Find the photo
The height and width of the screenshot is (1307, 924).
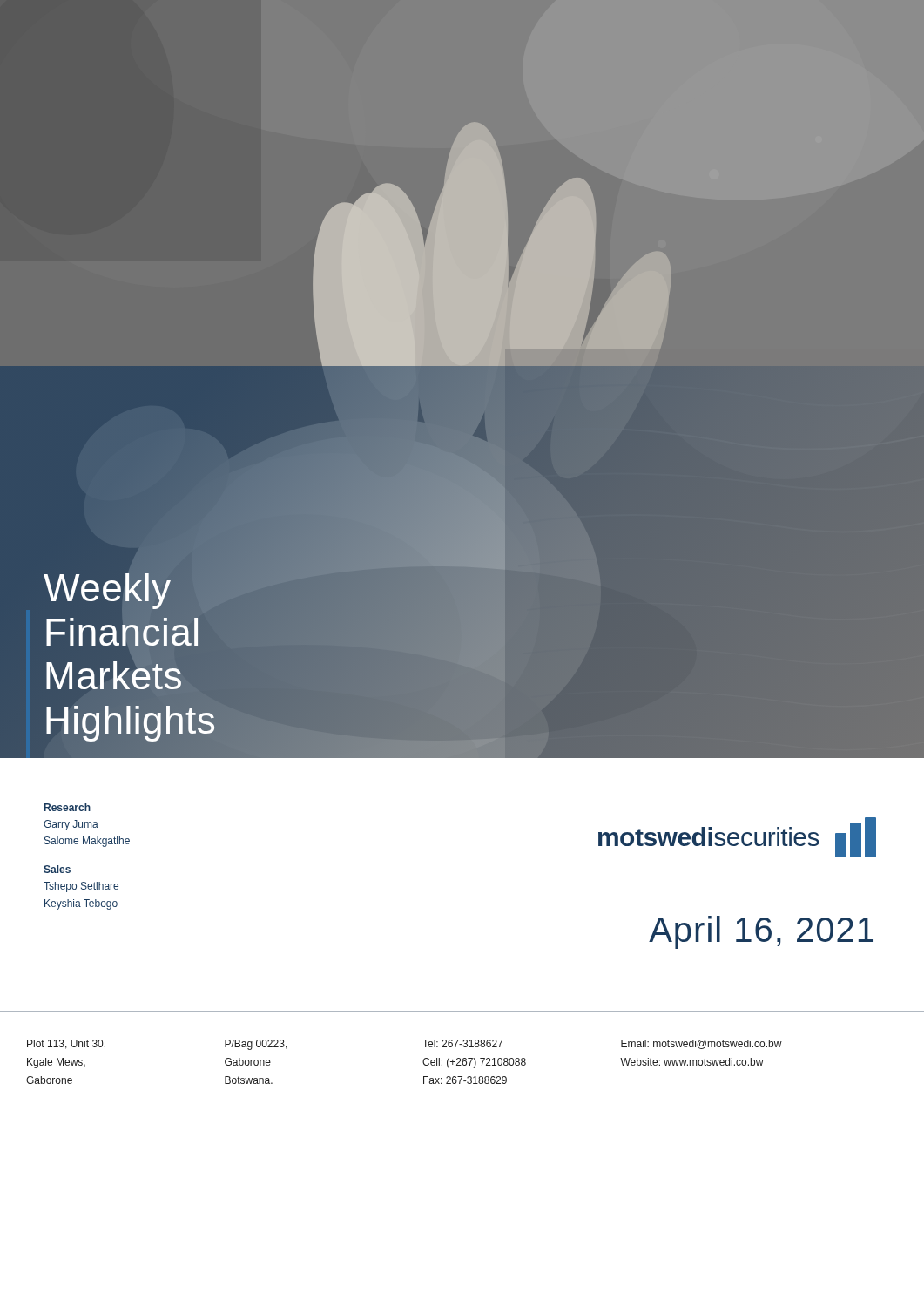point(462,379)
